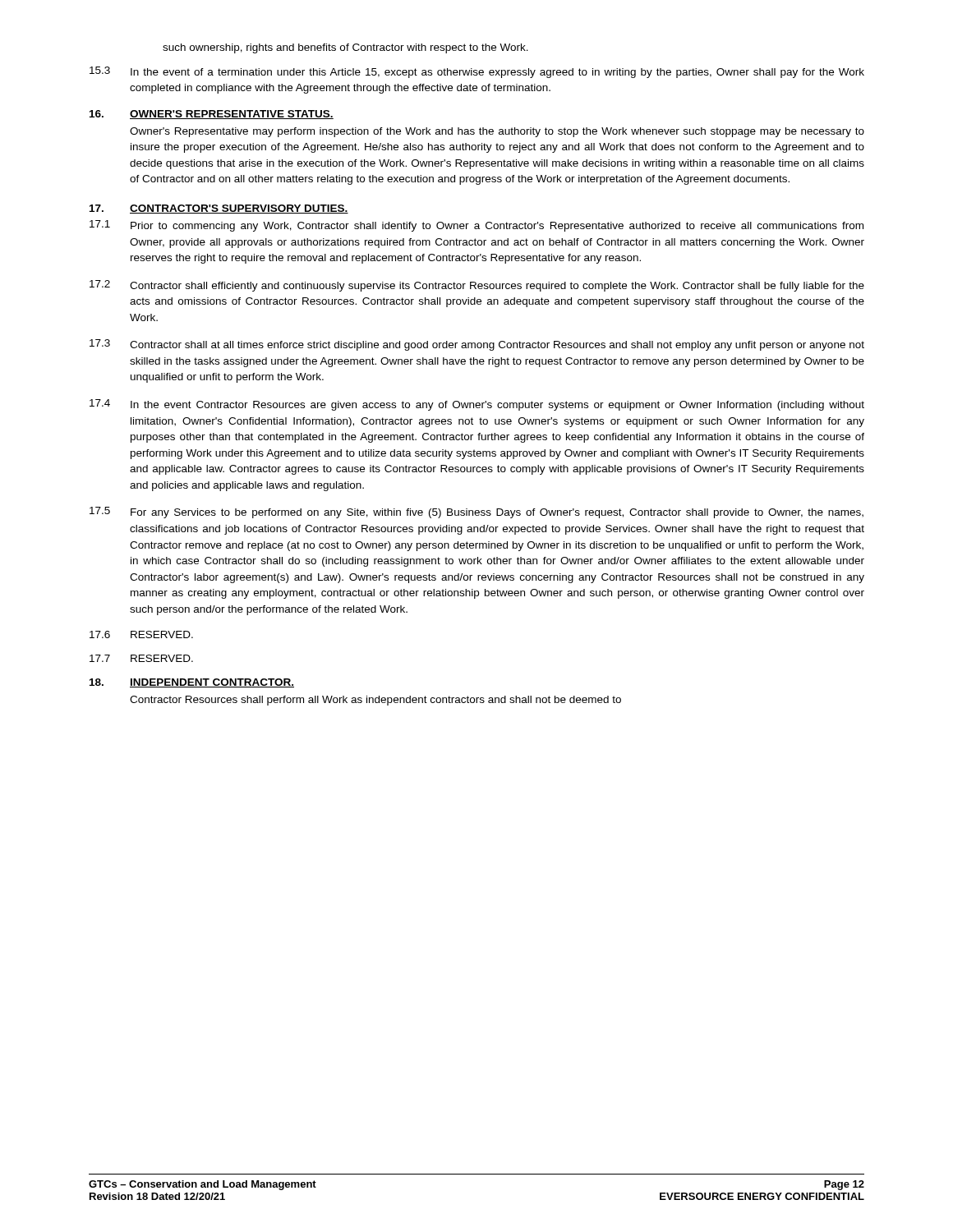The height and width of the screenshot is (1232, 953).
Task: Navigate to the element starting "17. CONTRACTOR'S SUPERVISORY DUTIES."
Action: [219, 209]
